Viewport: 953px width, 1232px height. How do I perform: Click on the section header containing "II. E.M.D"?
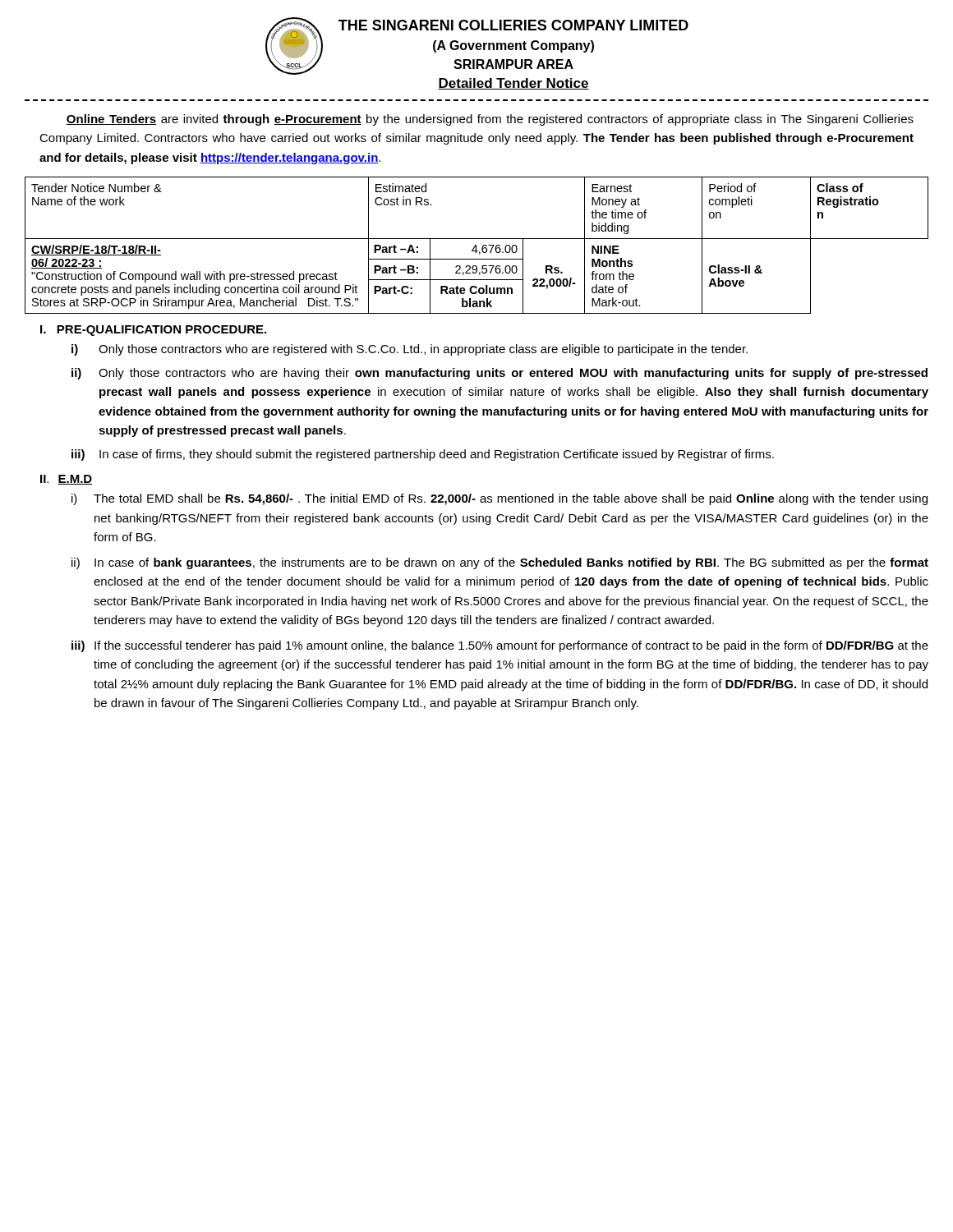point(66,479)
